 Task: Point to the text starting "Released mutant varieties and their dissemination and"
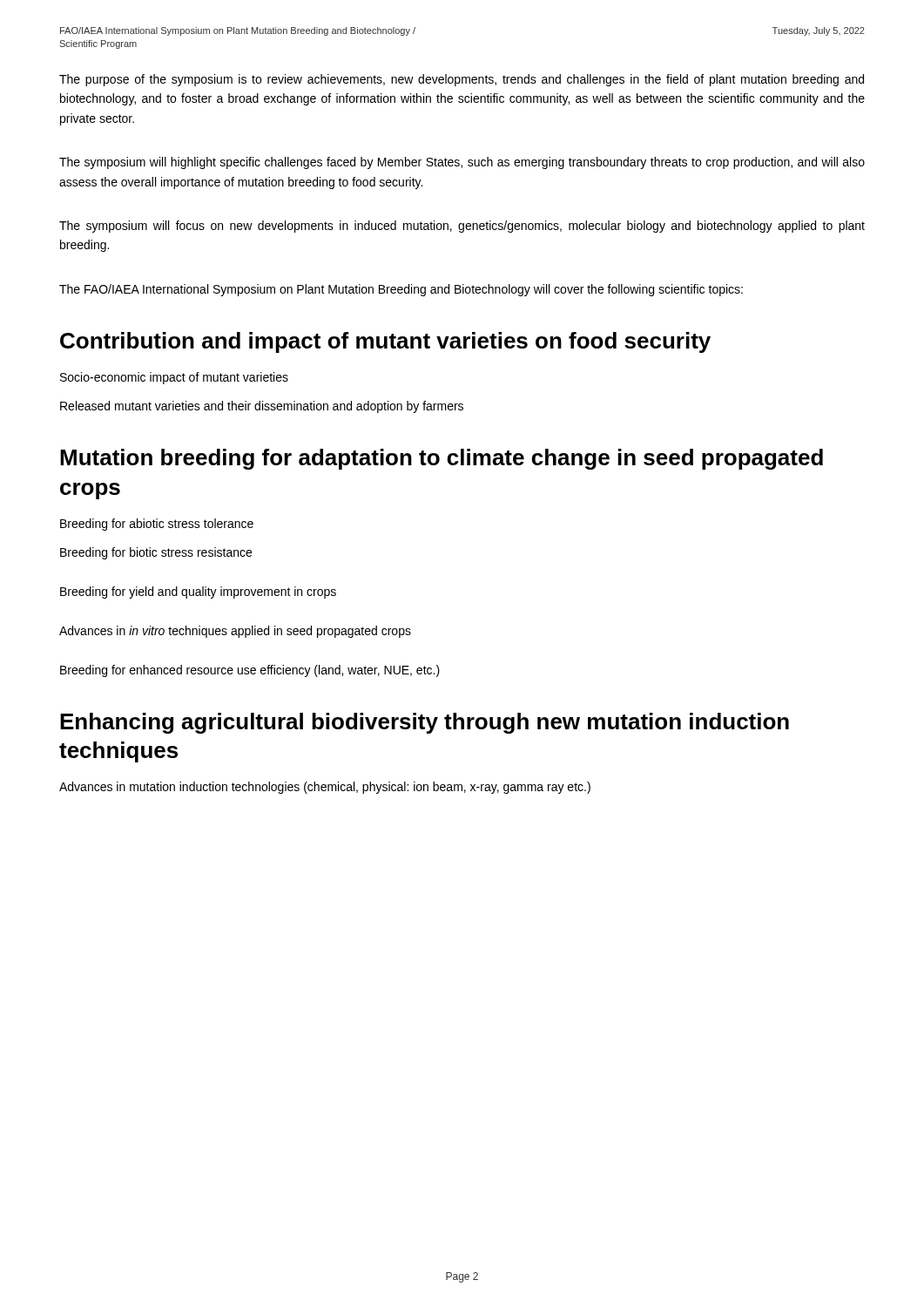point(262,406)
